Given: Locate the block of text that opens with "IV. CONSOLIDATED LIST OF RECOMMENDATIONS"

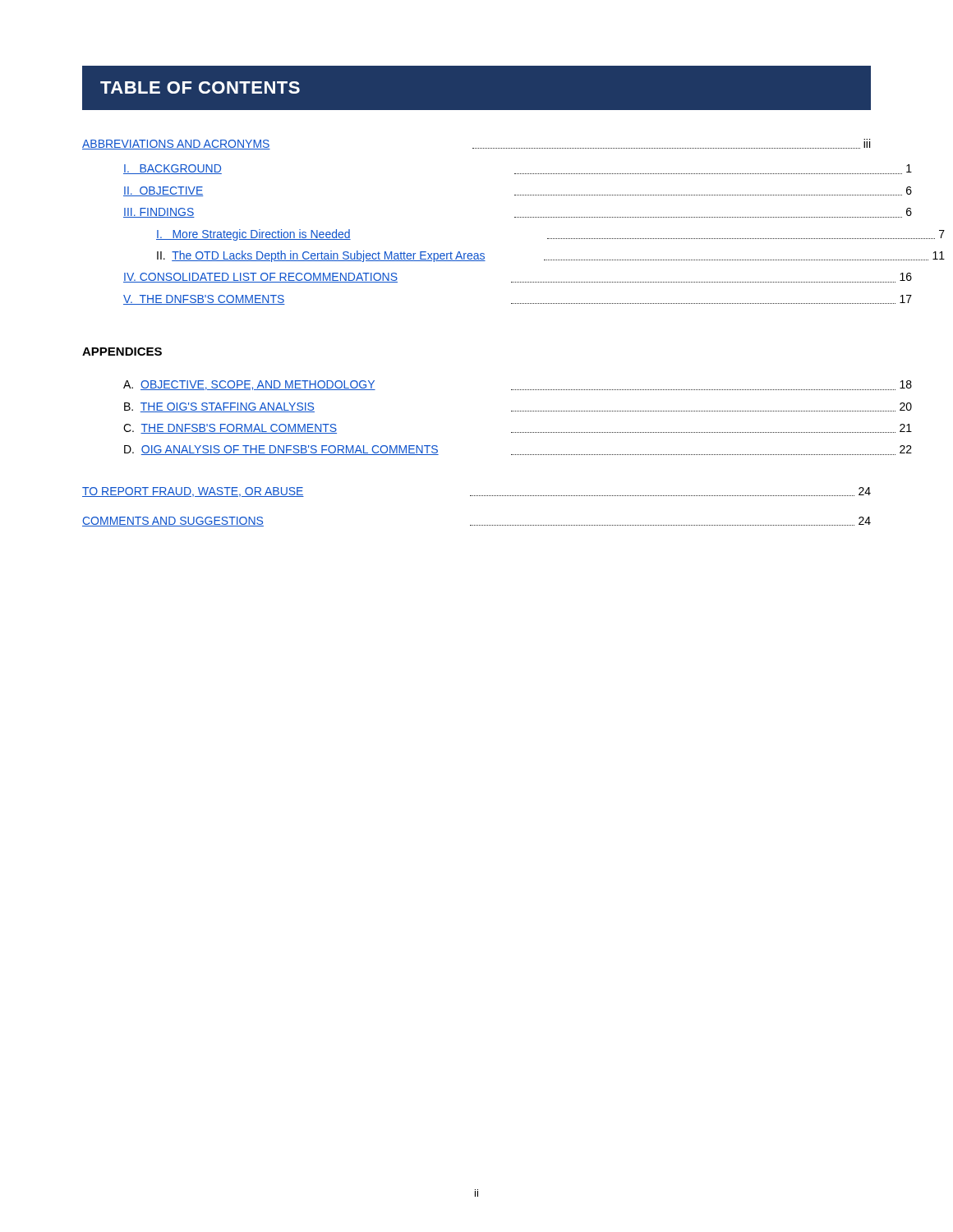Looking at the screenshot, I should [518, 277].
